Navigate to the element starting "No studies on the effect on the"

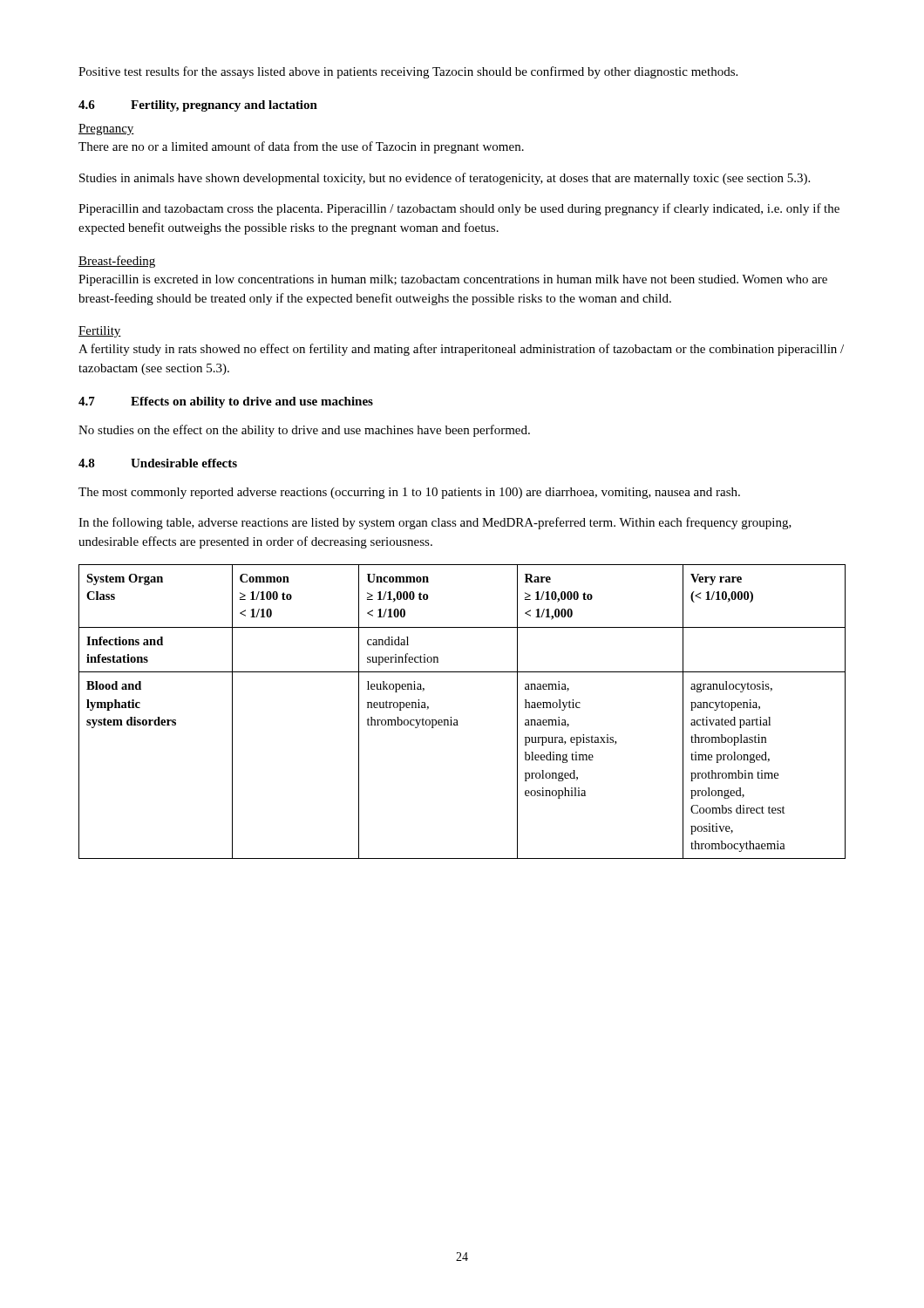coord(305,430)
